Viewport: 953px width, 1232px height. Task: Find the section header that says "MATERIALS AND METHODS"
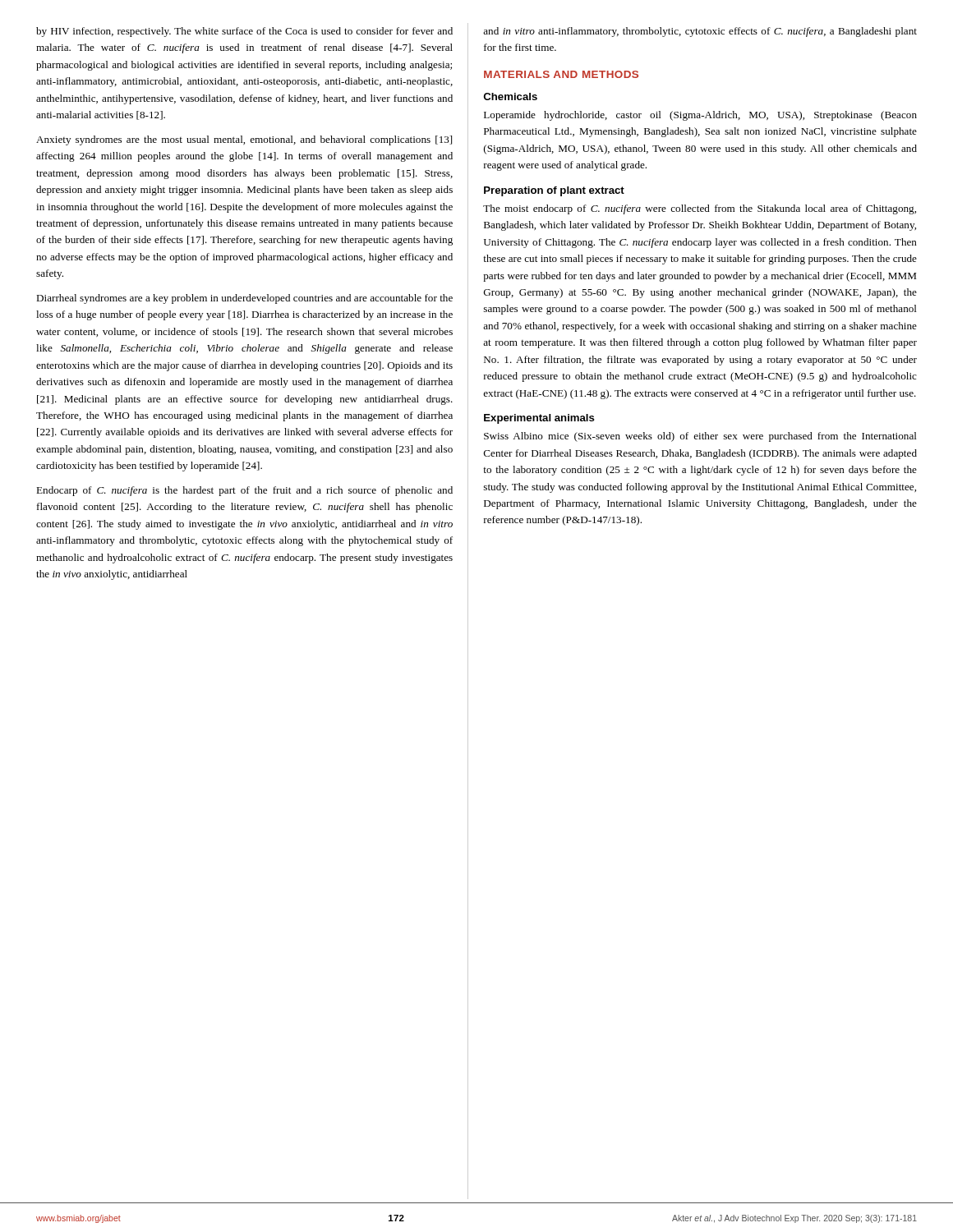coord(561,74)
